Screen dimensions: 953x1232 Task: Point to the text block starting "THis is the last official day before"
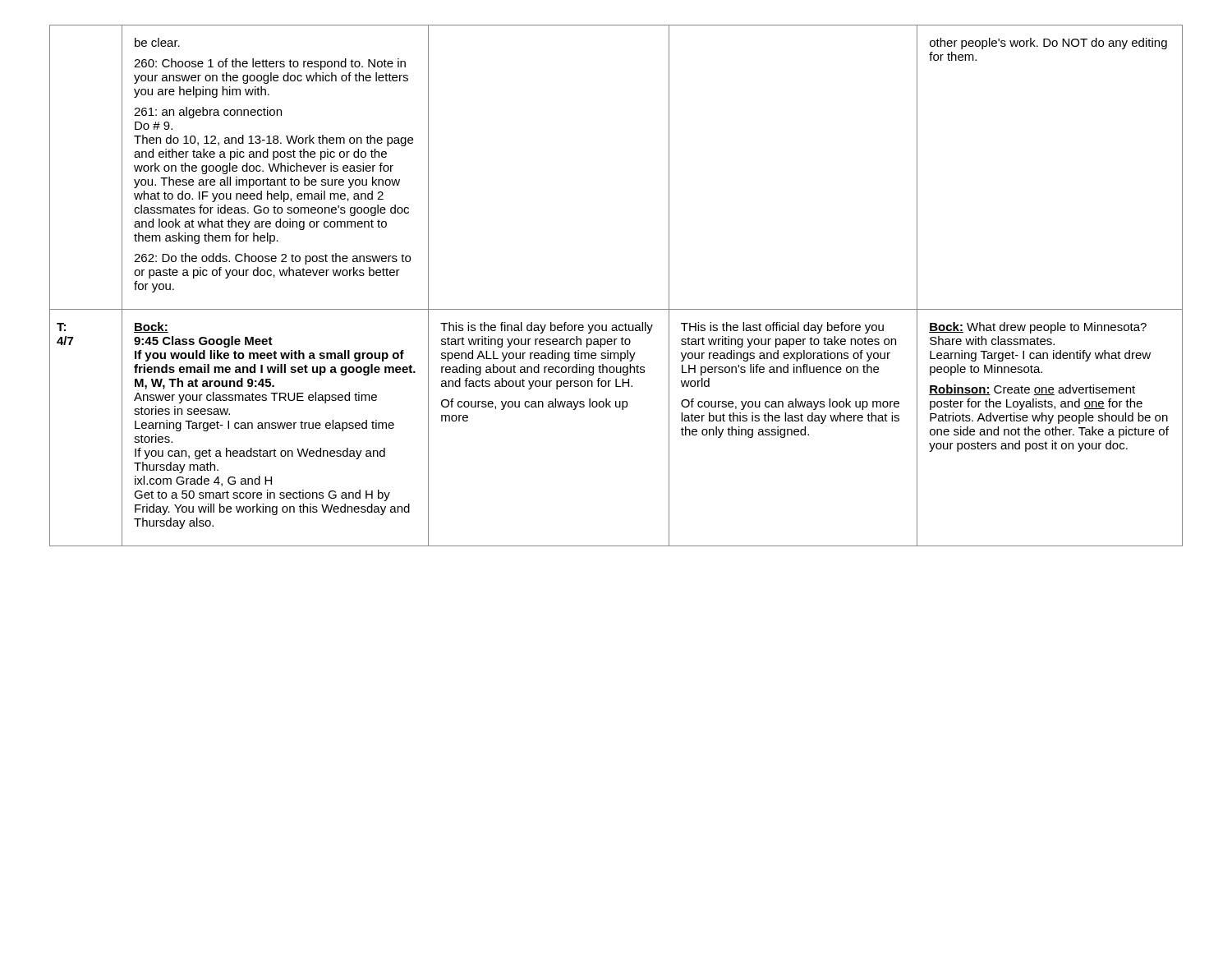tap(793, 379)
